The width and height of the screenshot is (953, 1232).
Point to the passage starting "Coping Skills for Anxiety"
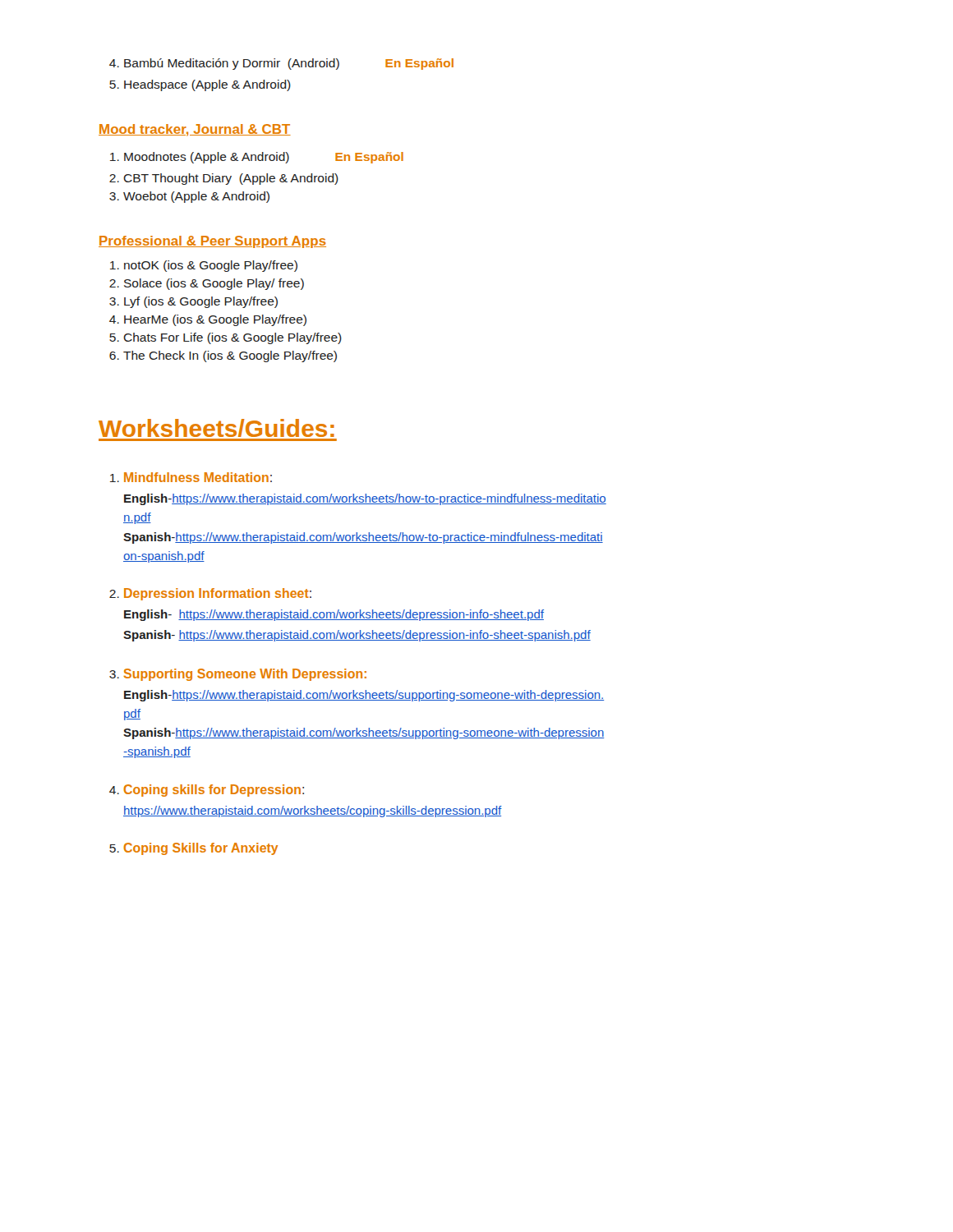click(201, 849)
